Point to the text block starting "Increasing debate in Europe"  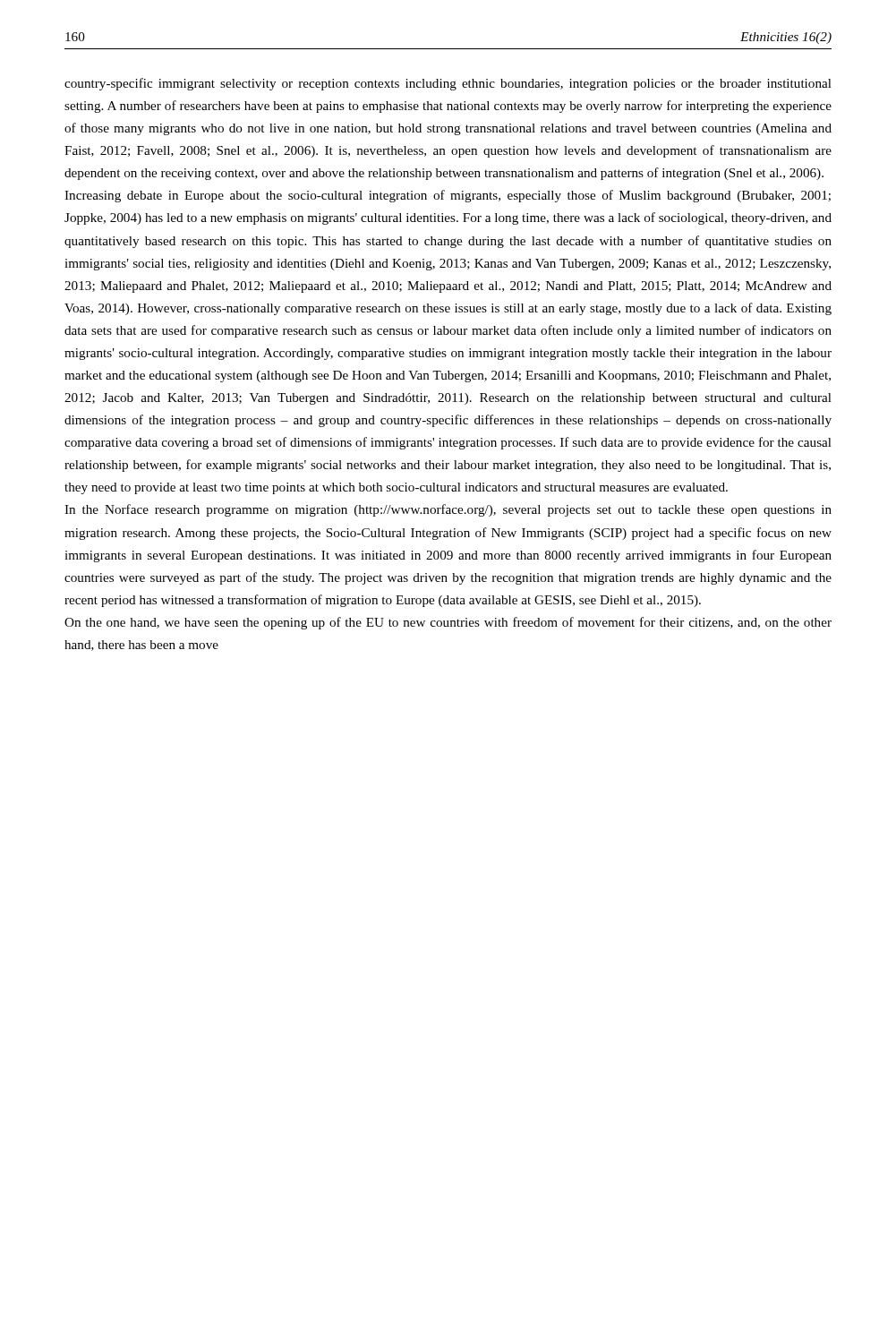point(448,341)
